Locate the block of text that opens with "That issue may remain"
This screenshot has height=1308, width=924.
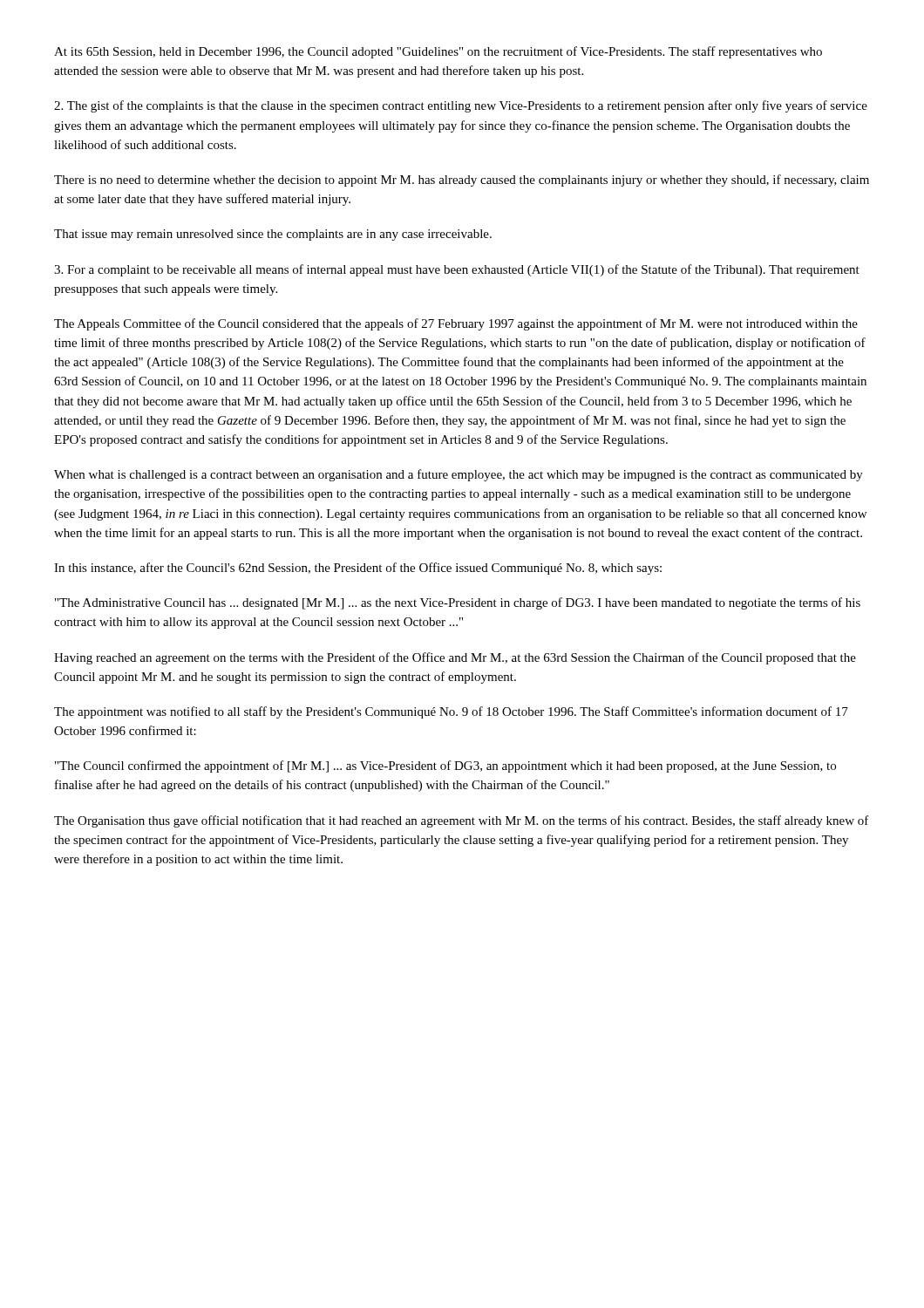point(273,234)
